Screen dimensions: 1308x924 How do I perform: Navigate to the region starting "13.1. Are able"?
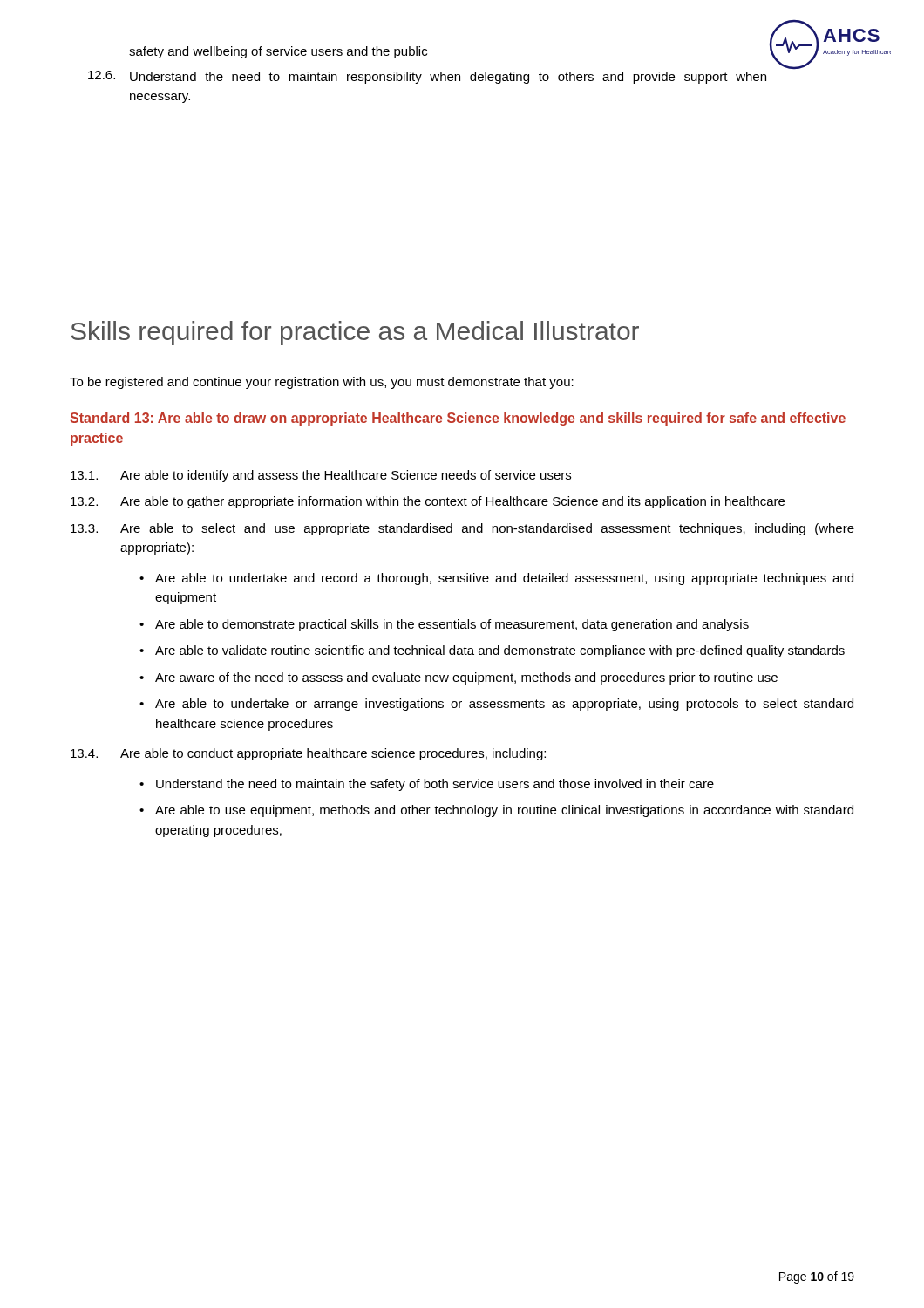[x=462, y=475]
